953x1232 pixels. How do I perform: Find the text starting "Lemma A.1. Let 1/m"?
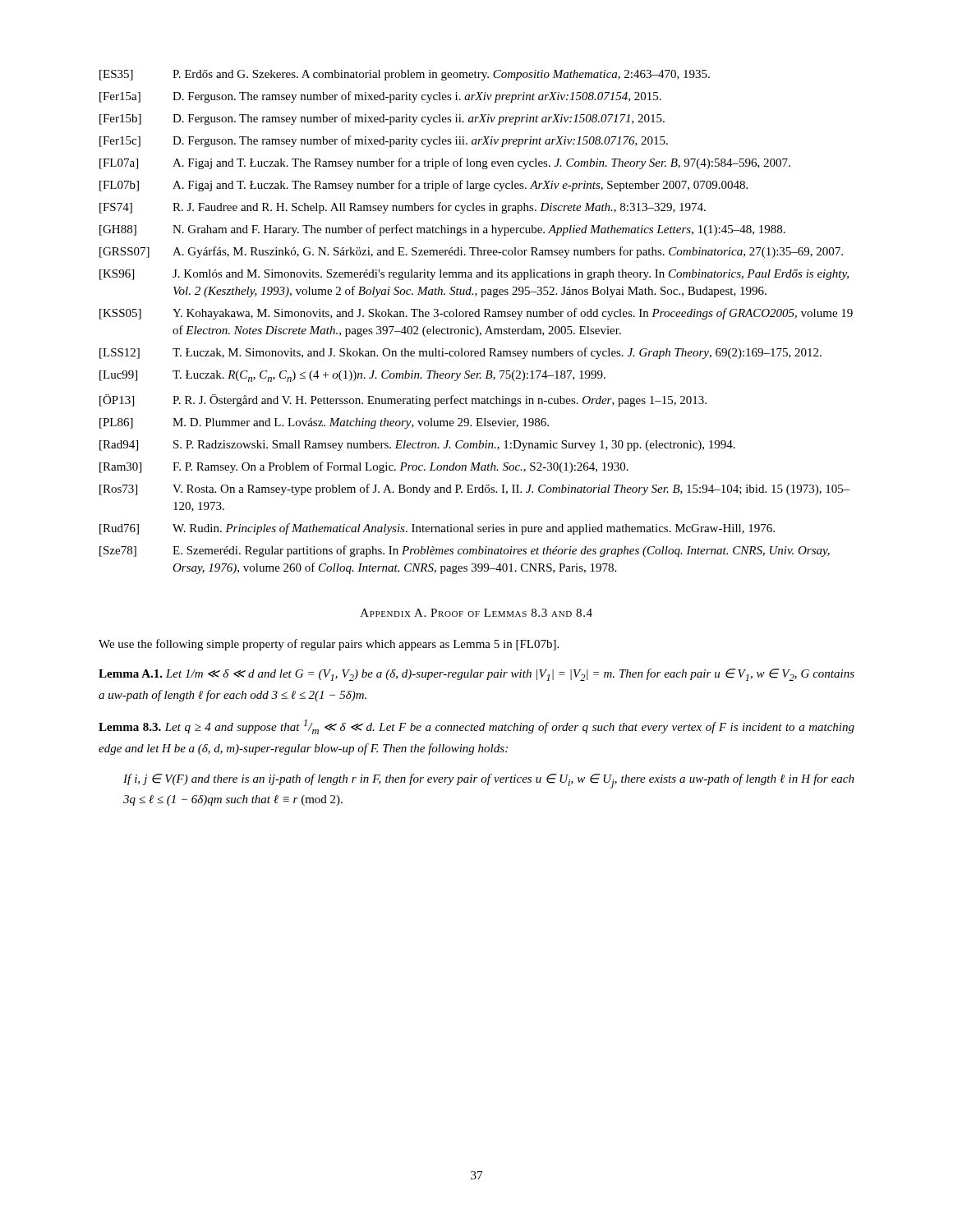[476, 684]
